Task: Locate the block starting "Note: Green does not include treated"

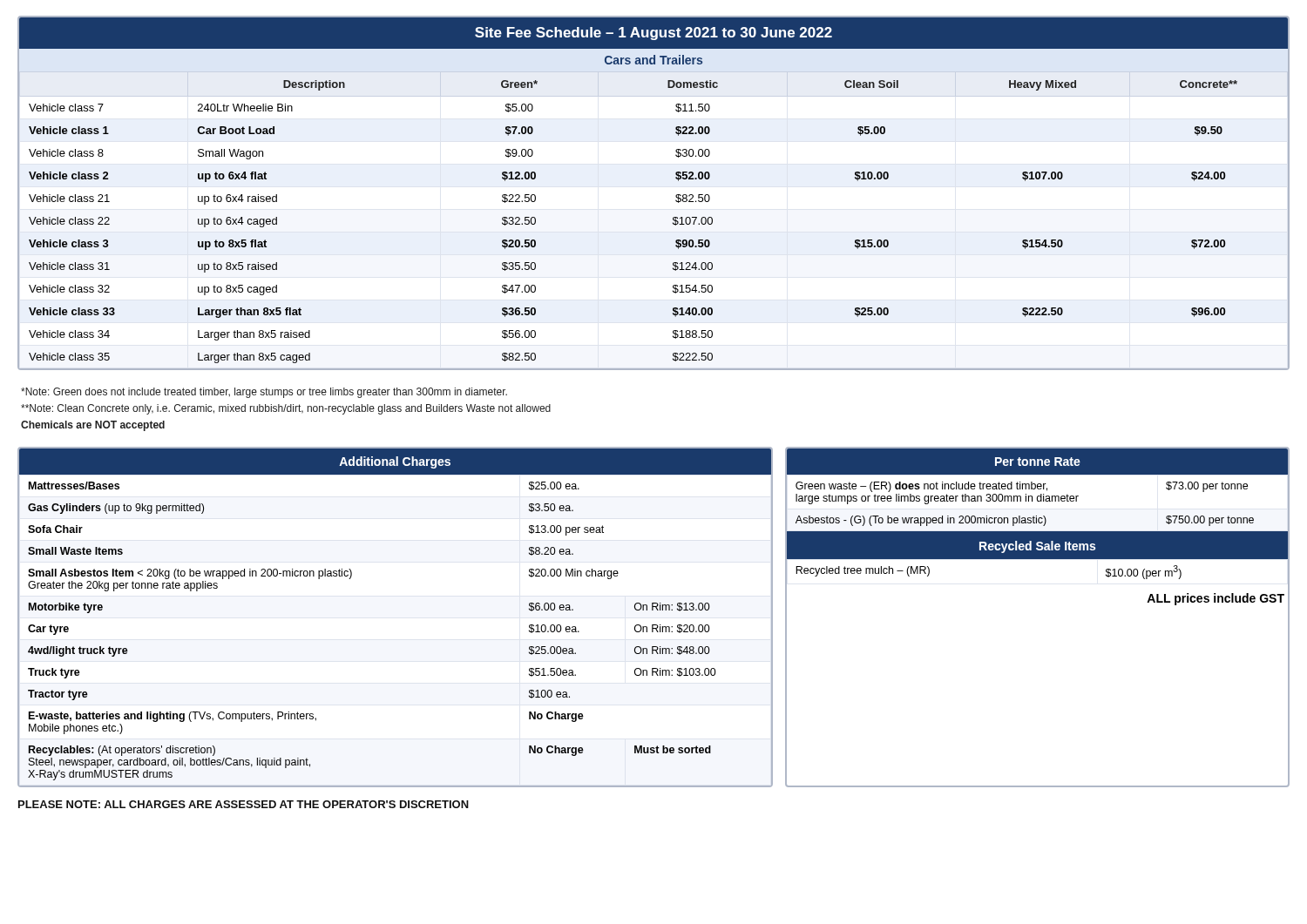Action: (x=264, y=392)
